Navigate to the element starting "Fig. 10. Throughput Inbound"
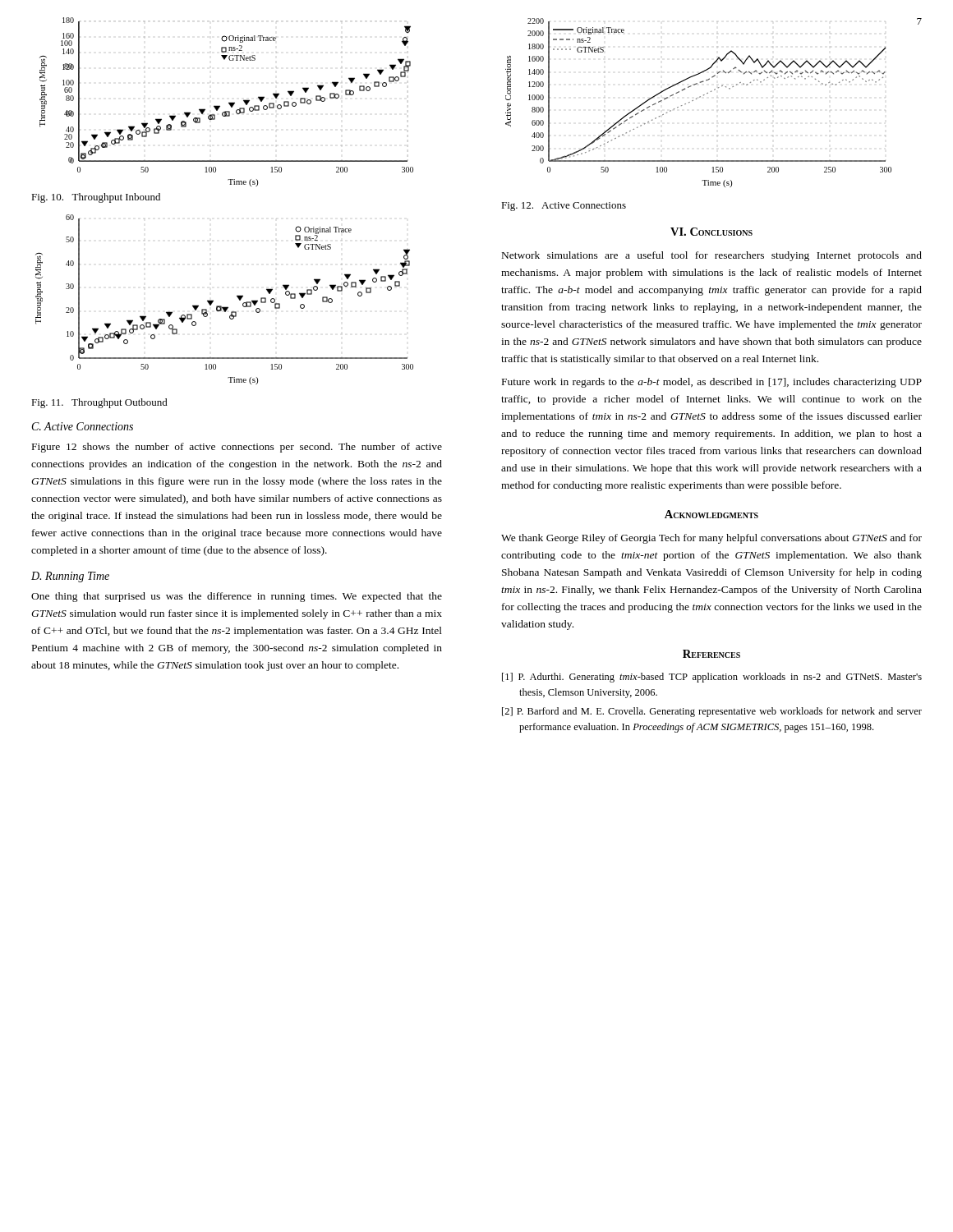953x1232 pixels. coord(96,197)
